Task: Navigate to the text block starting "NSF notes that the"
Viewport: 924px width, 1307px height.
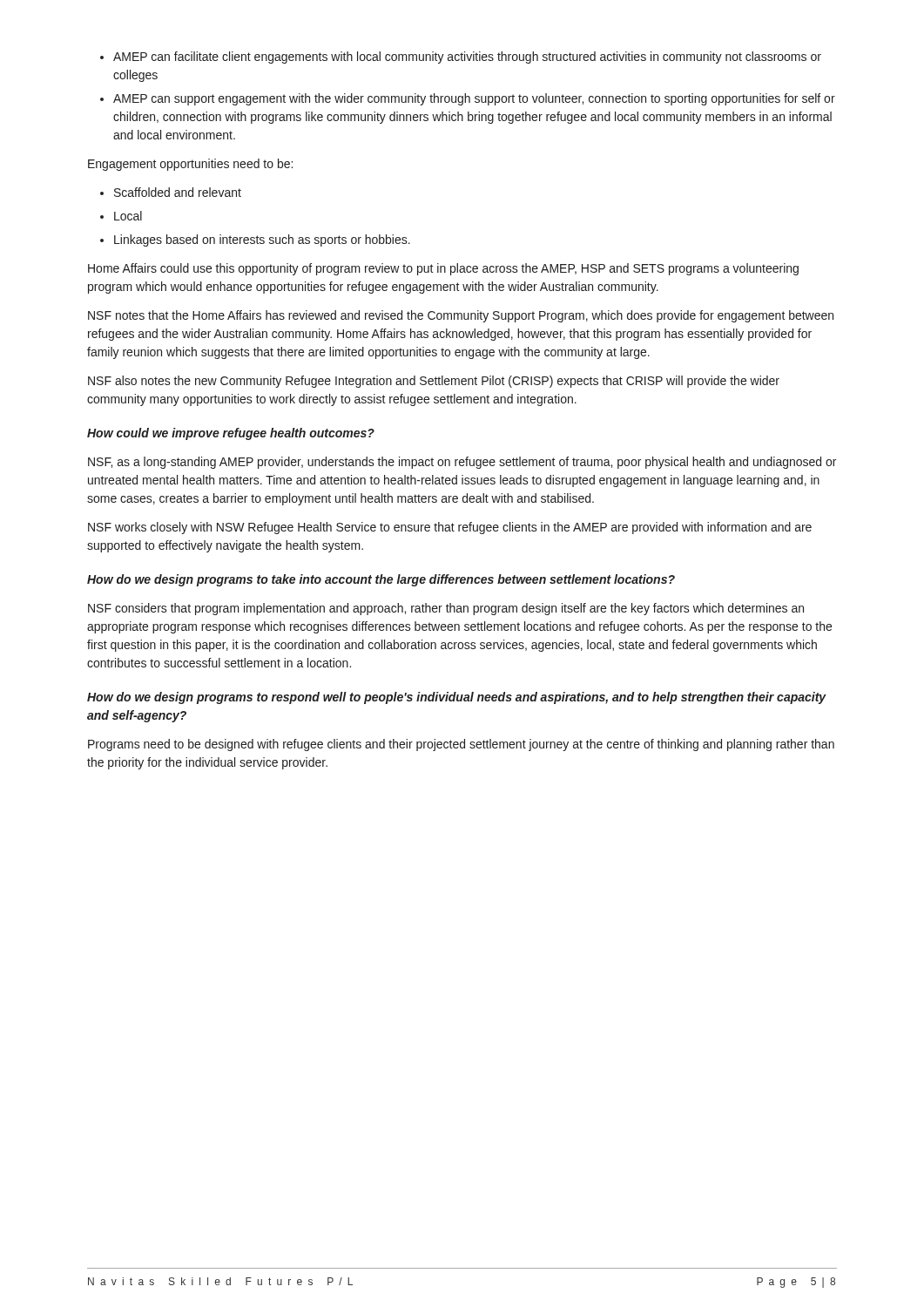Action: [462, 334]
